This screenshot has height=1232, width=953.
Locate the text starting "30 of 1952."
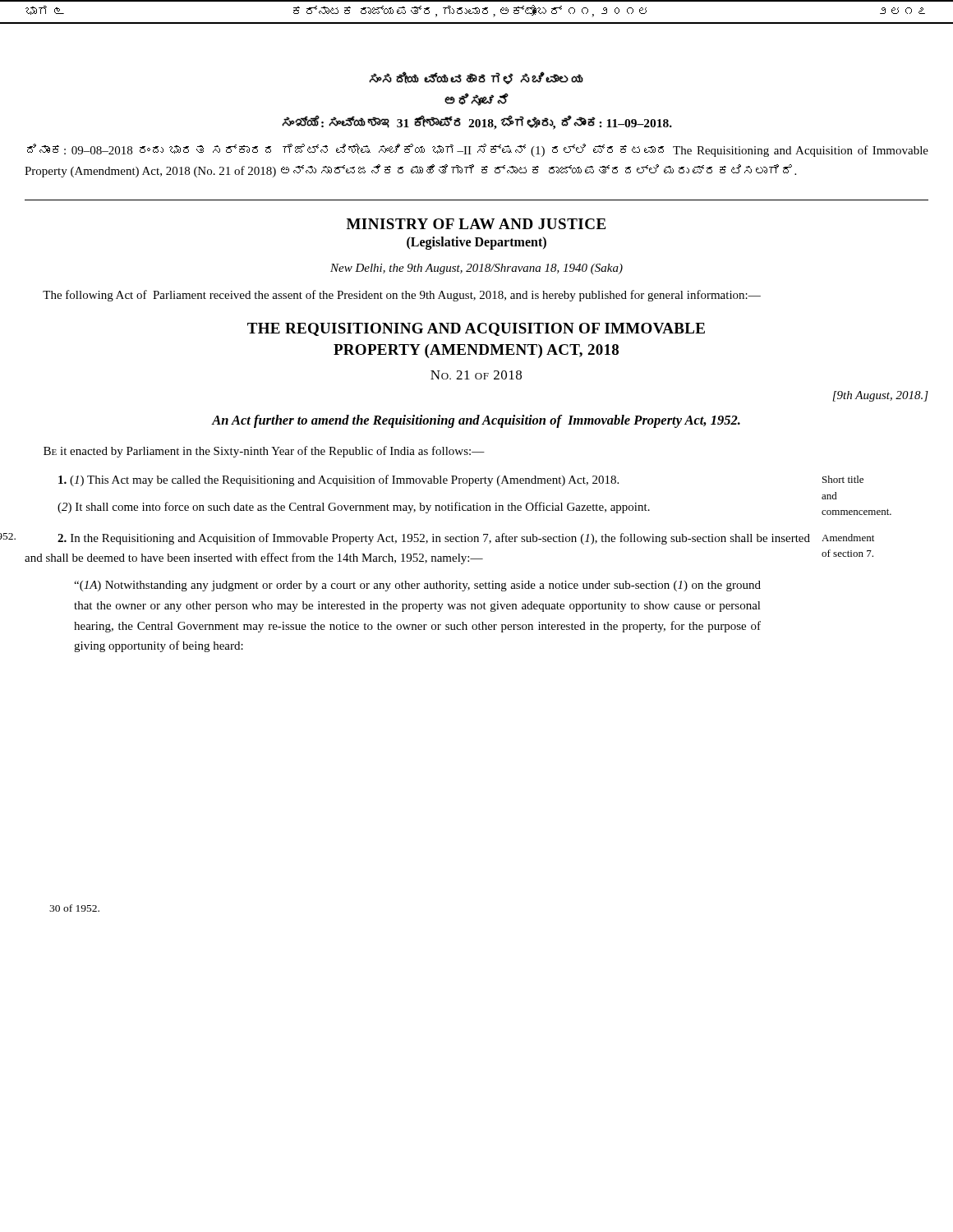click(75, 908)
